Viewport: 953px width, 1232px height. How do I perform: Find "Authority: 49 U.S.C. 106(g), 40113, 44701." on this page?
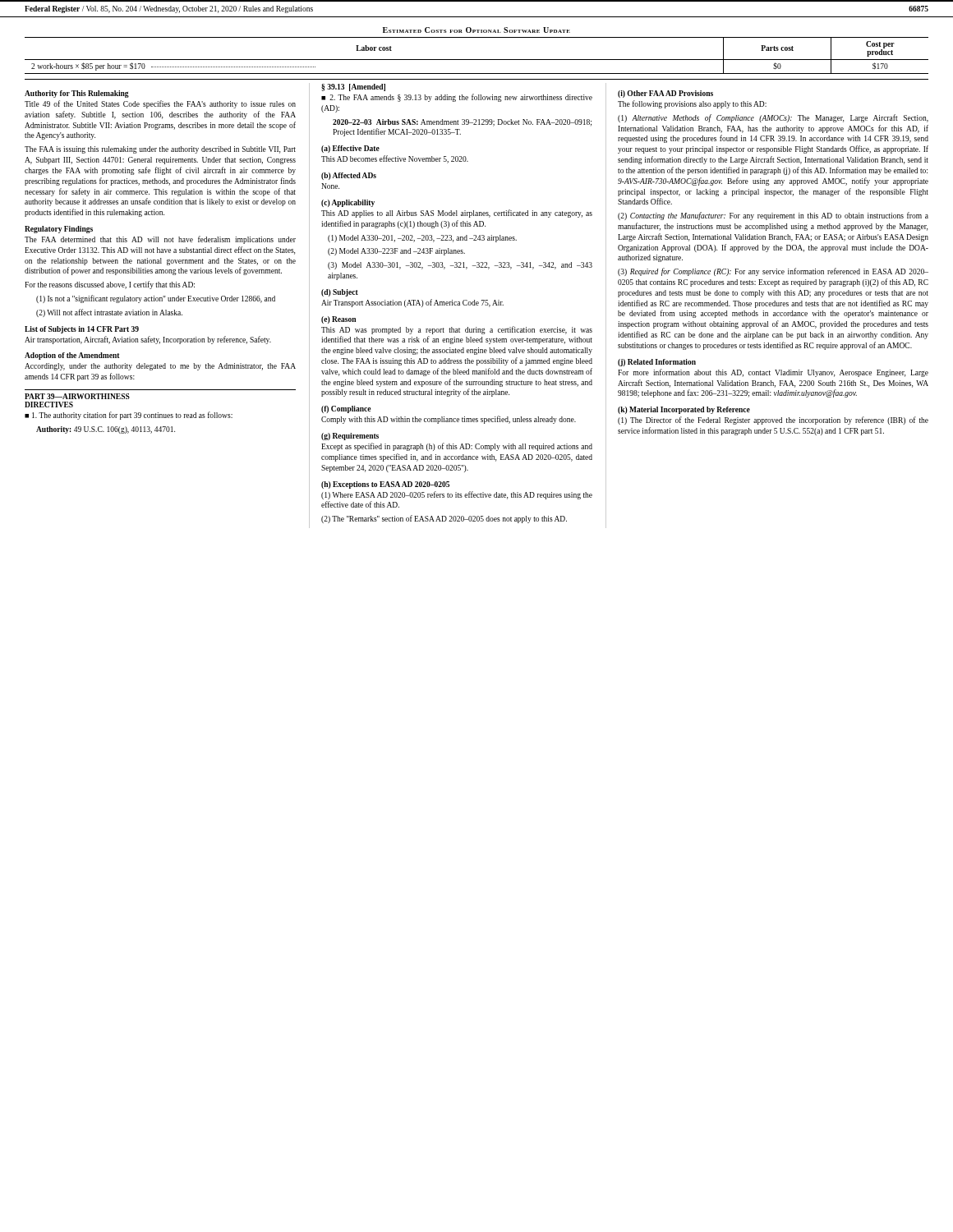(106, 429)
